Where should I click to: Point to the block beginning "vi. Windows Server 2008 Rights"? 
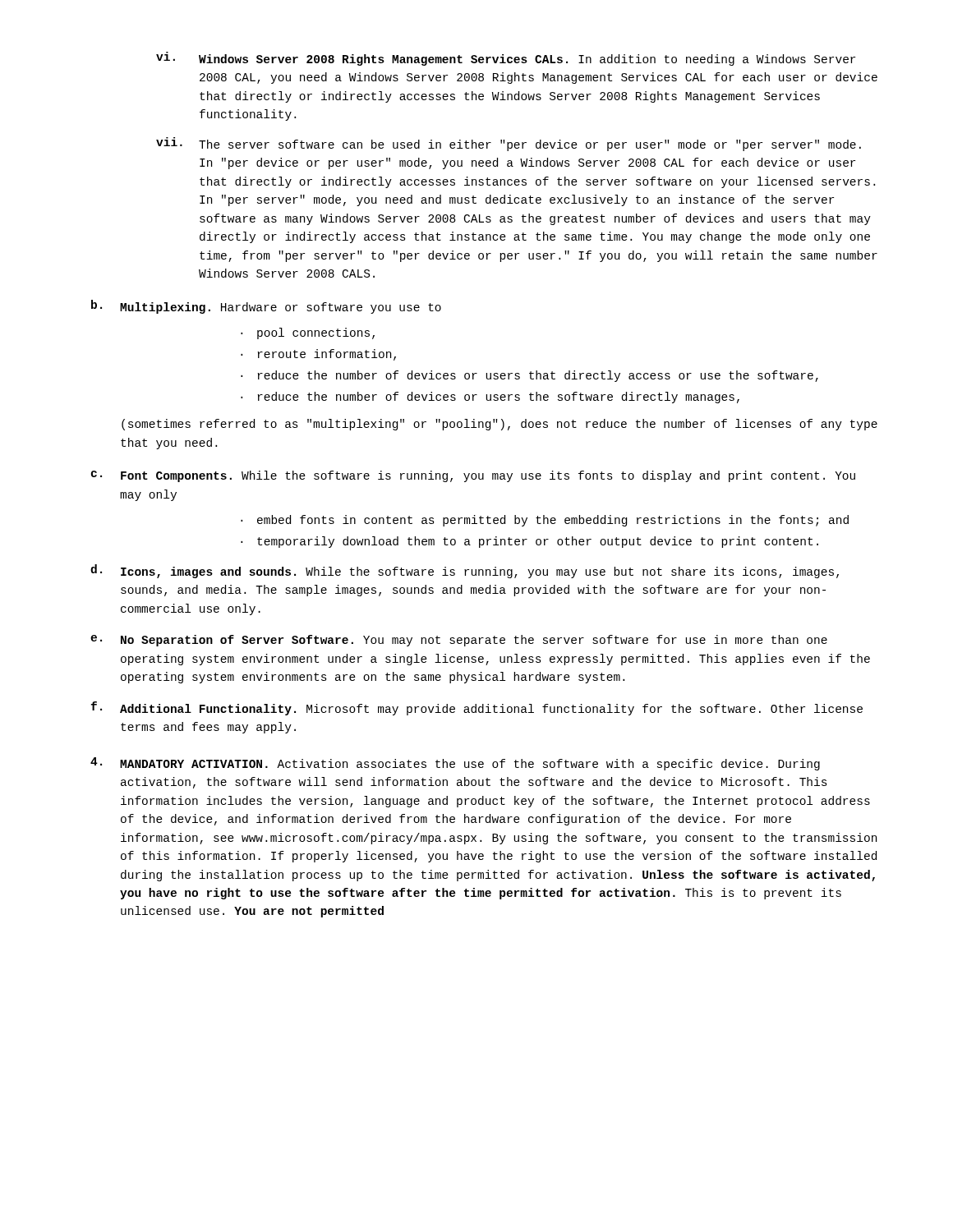point(518,88)
